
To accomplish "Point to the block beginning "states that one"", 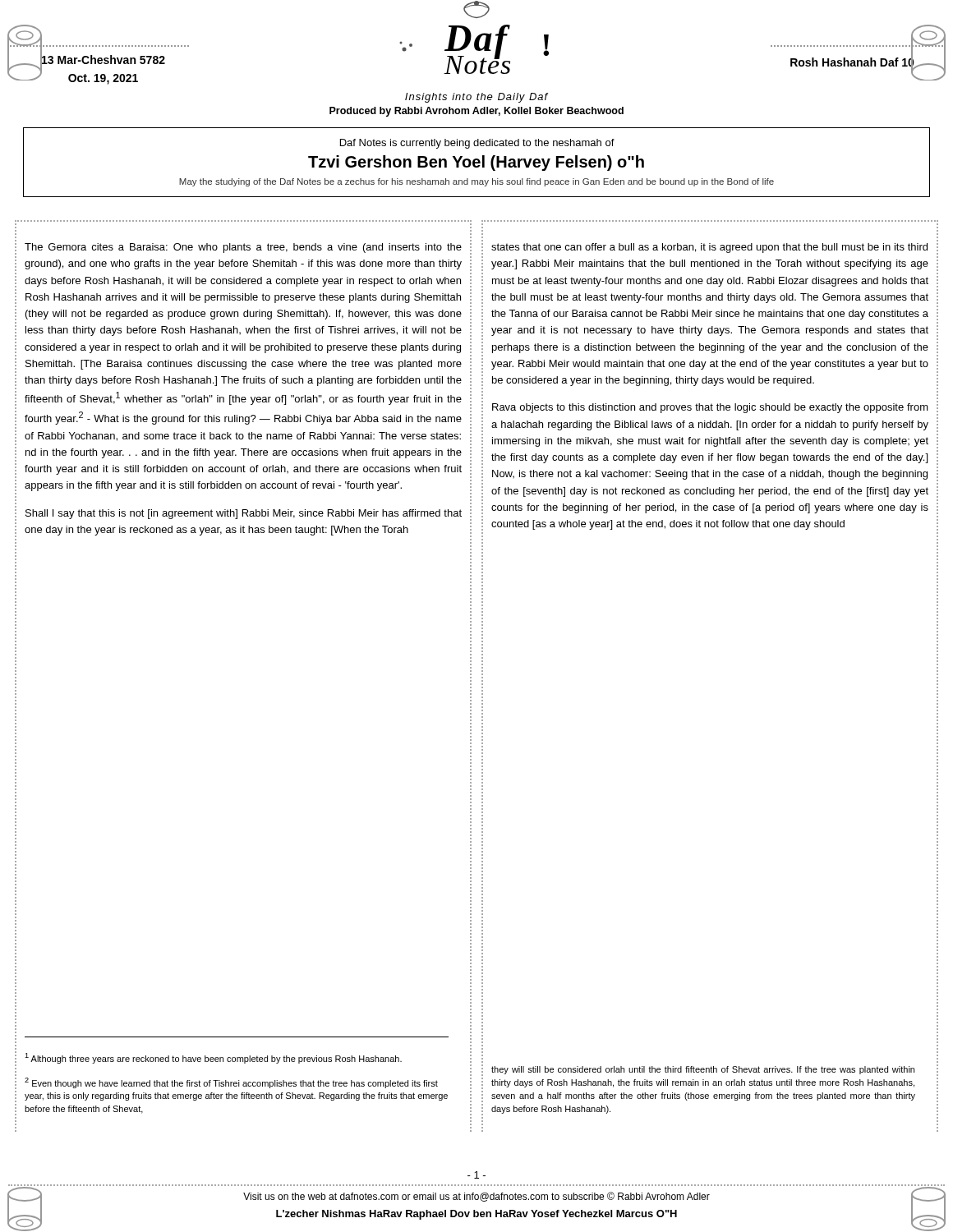I will click(x=709, y=248).
